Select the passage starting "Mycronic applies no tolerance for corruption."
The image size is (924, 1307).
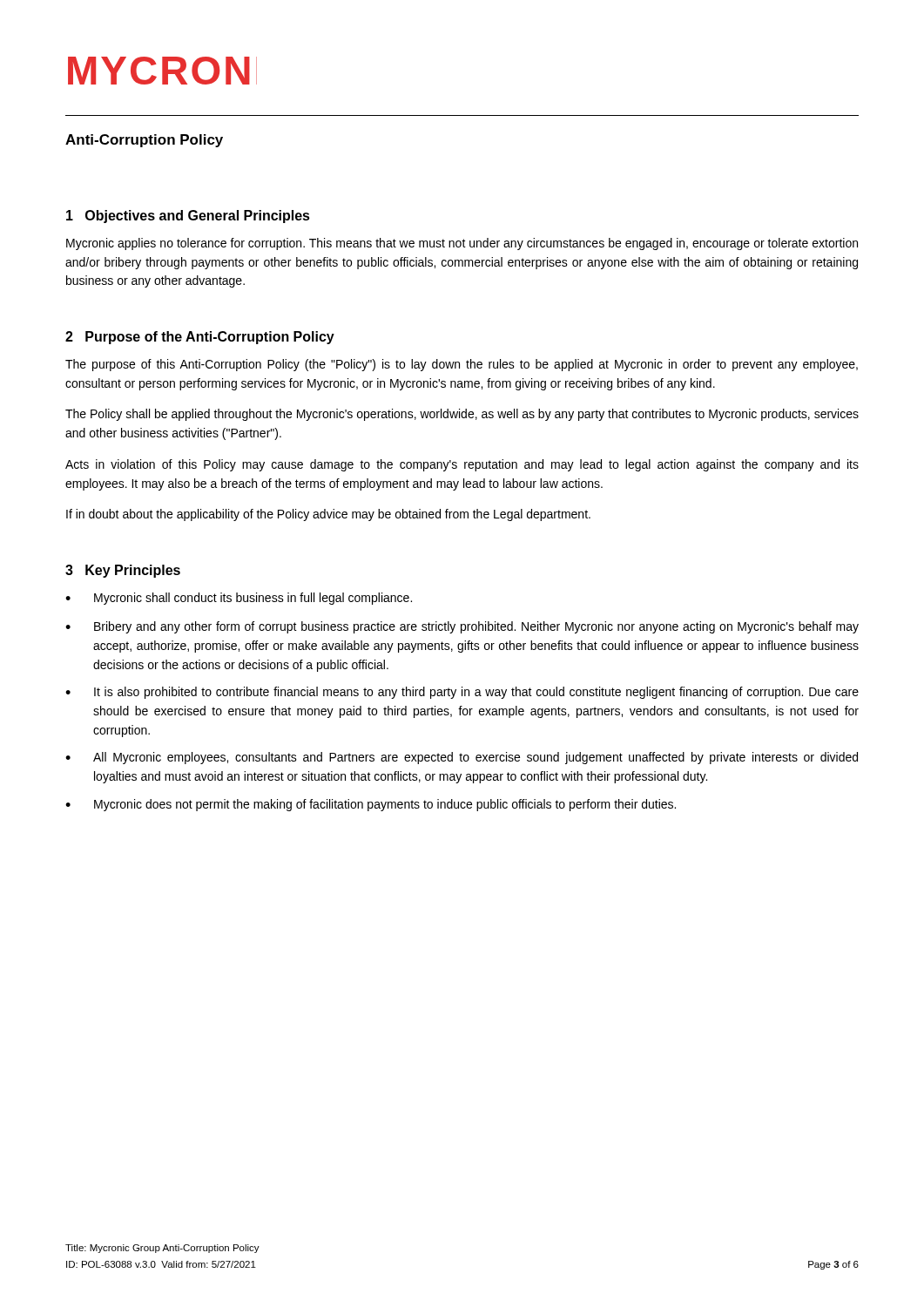462,262
